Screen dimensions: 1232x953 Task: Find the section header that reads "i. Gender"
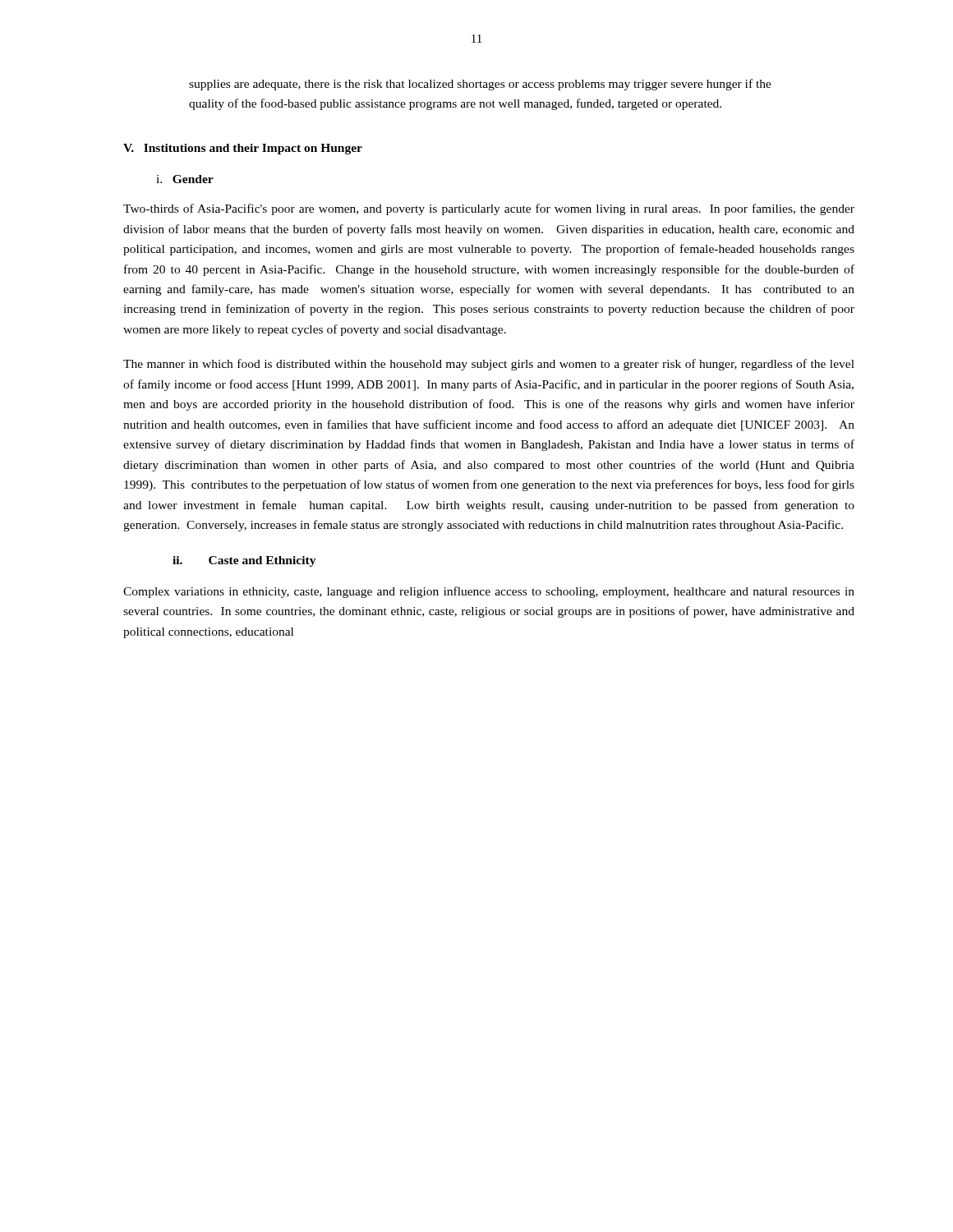185,179
